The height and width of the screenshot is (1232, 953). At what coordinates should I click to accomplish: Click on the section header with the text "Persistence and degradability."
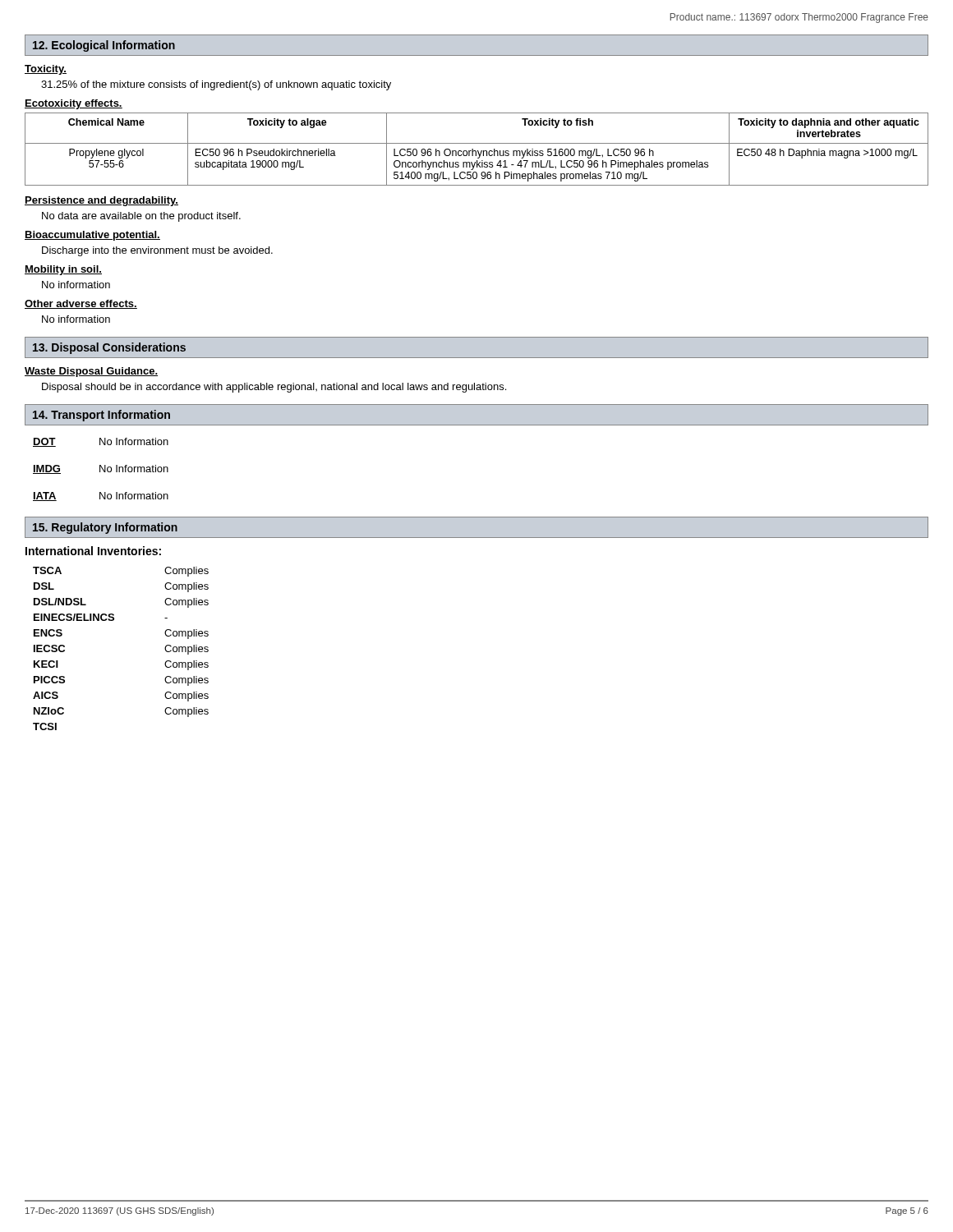(101, 200)
